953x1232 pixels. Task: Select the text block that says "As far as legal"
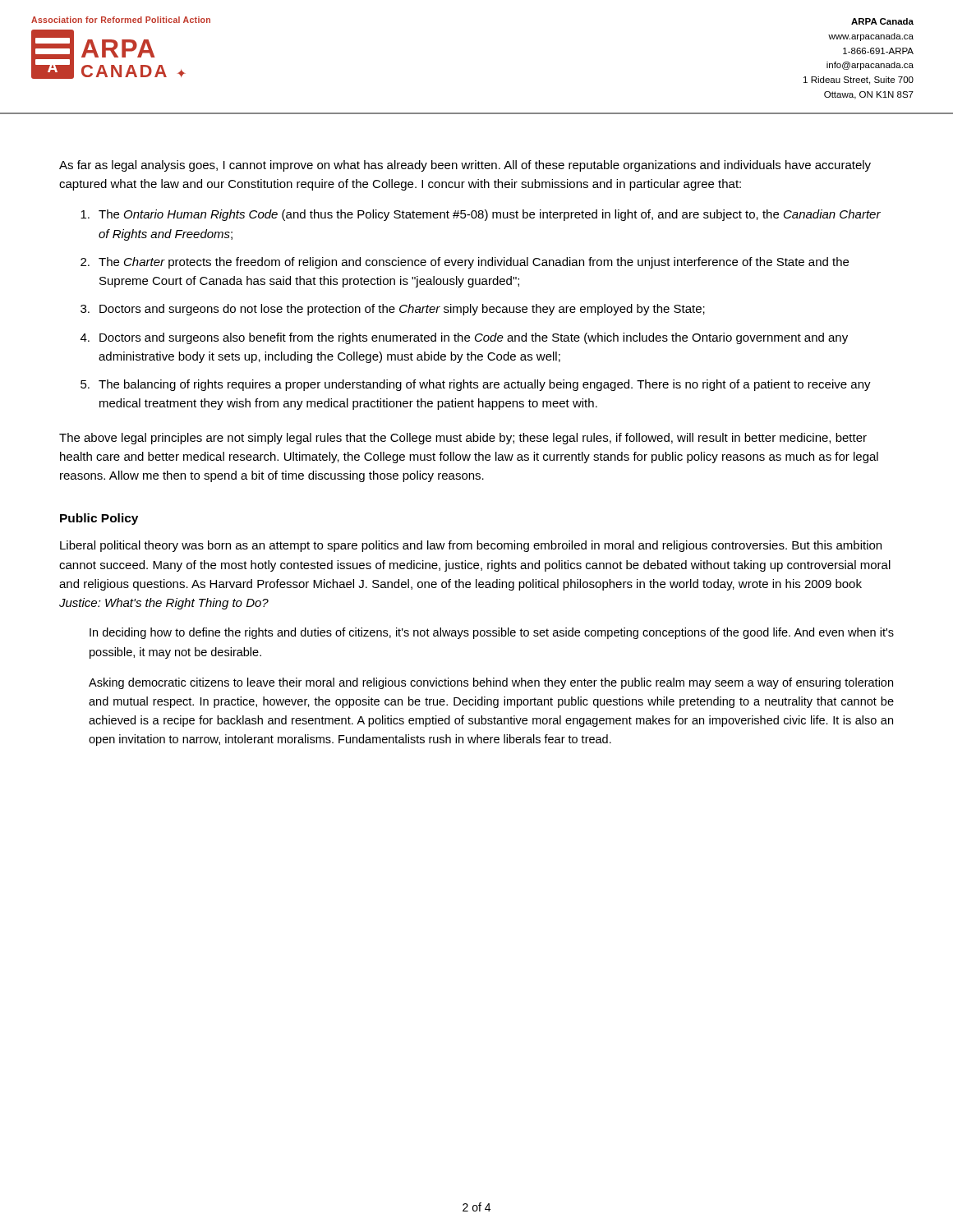click(465, 174)
